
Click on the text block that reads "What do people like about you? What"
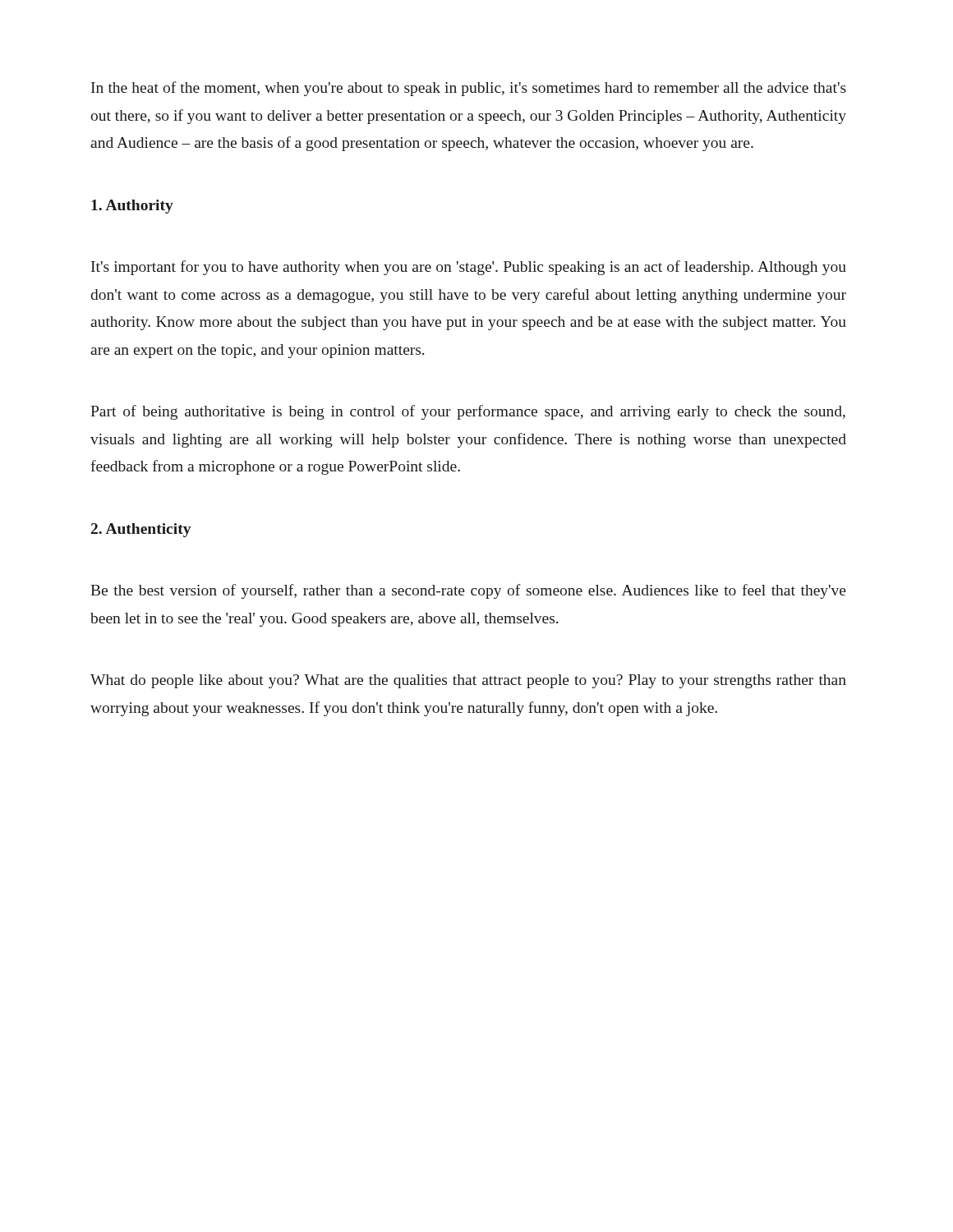pyautogui.click(x=468, y=694)
